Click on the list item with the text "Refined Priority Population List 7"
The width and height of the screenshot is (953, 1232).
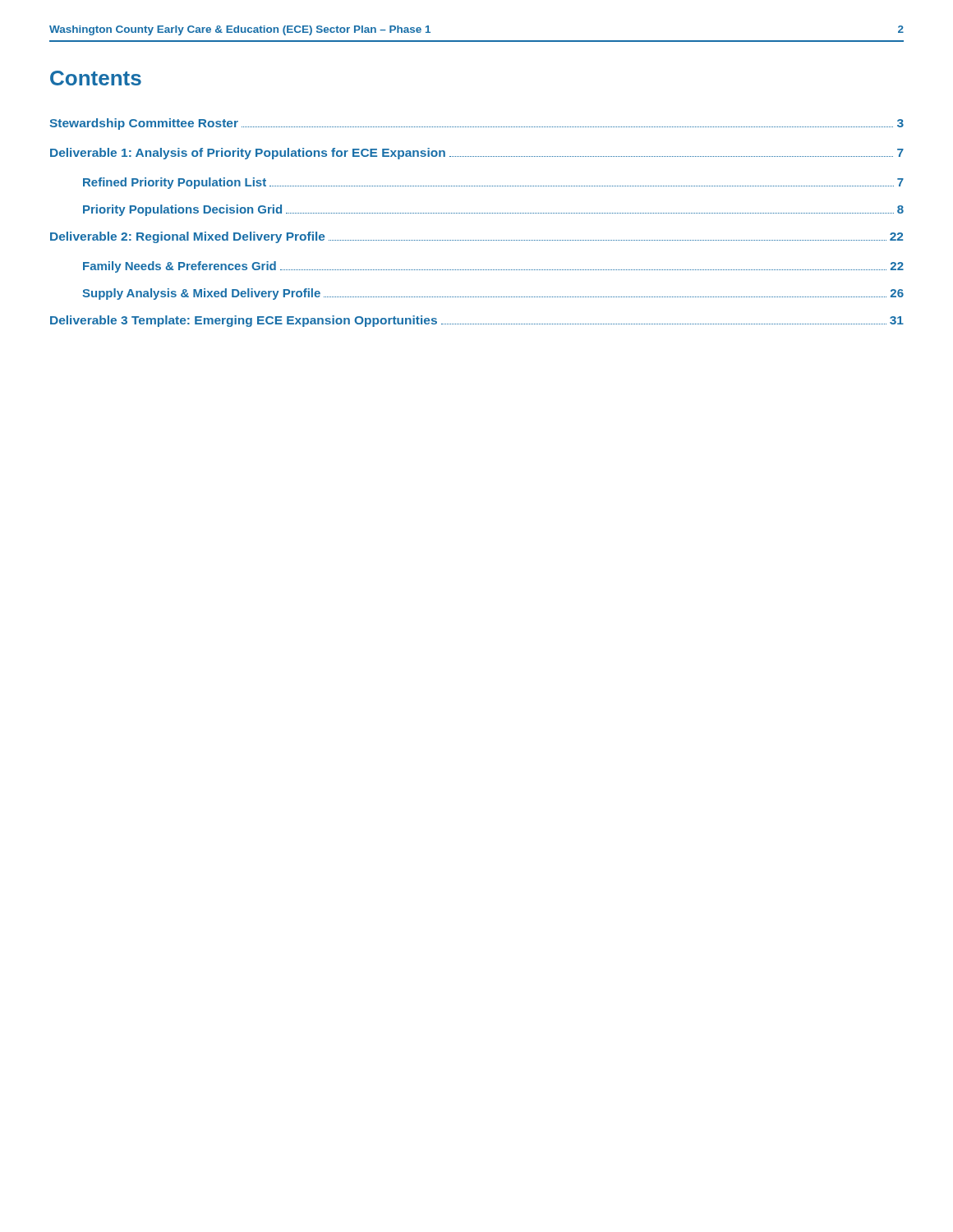click(x=493, y=182)
